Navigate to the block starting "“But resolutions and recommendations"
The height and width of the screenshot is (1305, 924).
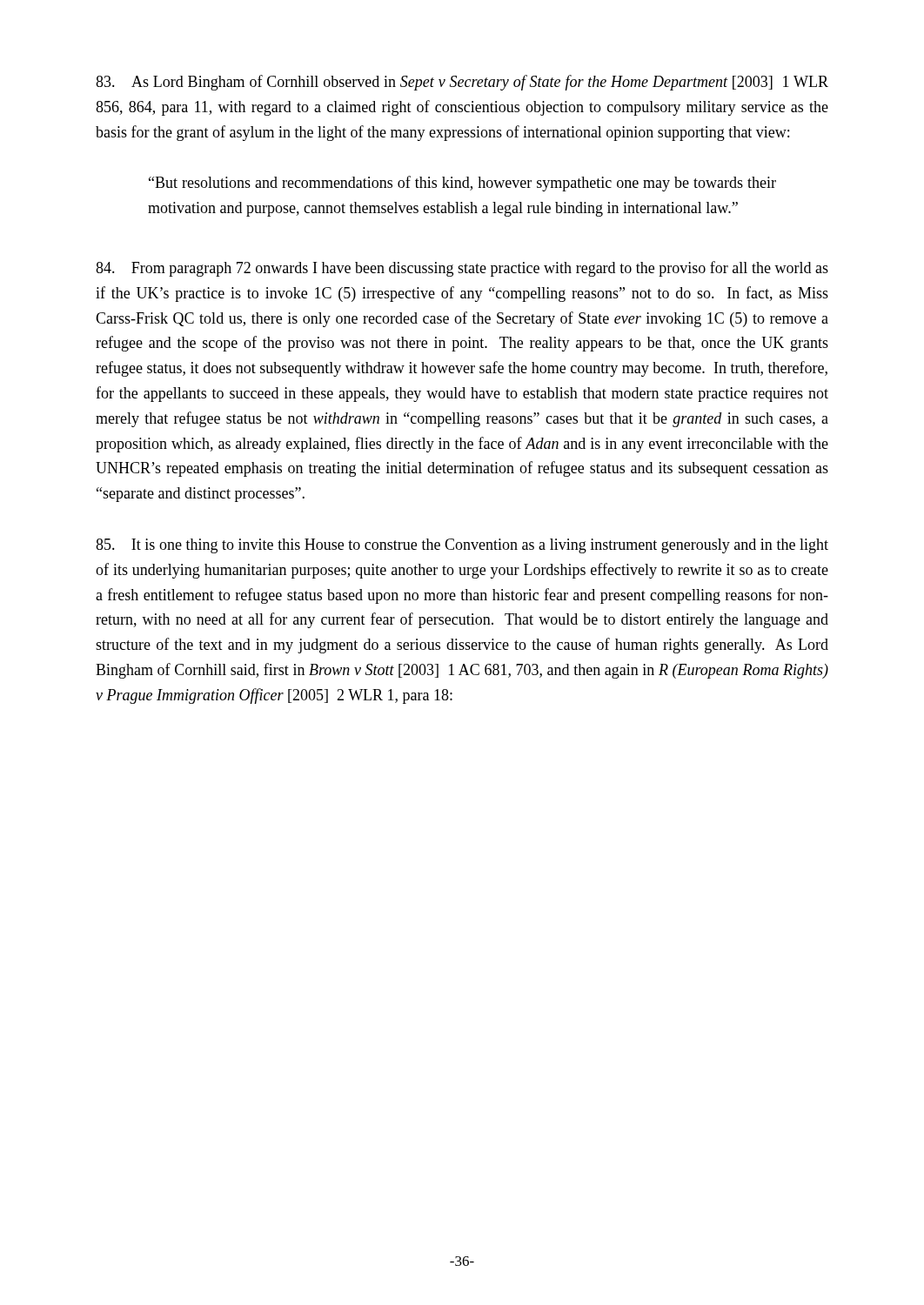462,196
